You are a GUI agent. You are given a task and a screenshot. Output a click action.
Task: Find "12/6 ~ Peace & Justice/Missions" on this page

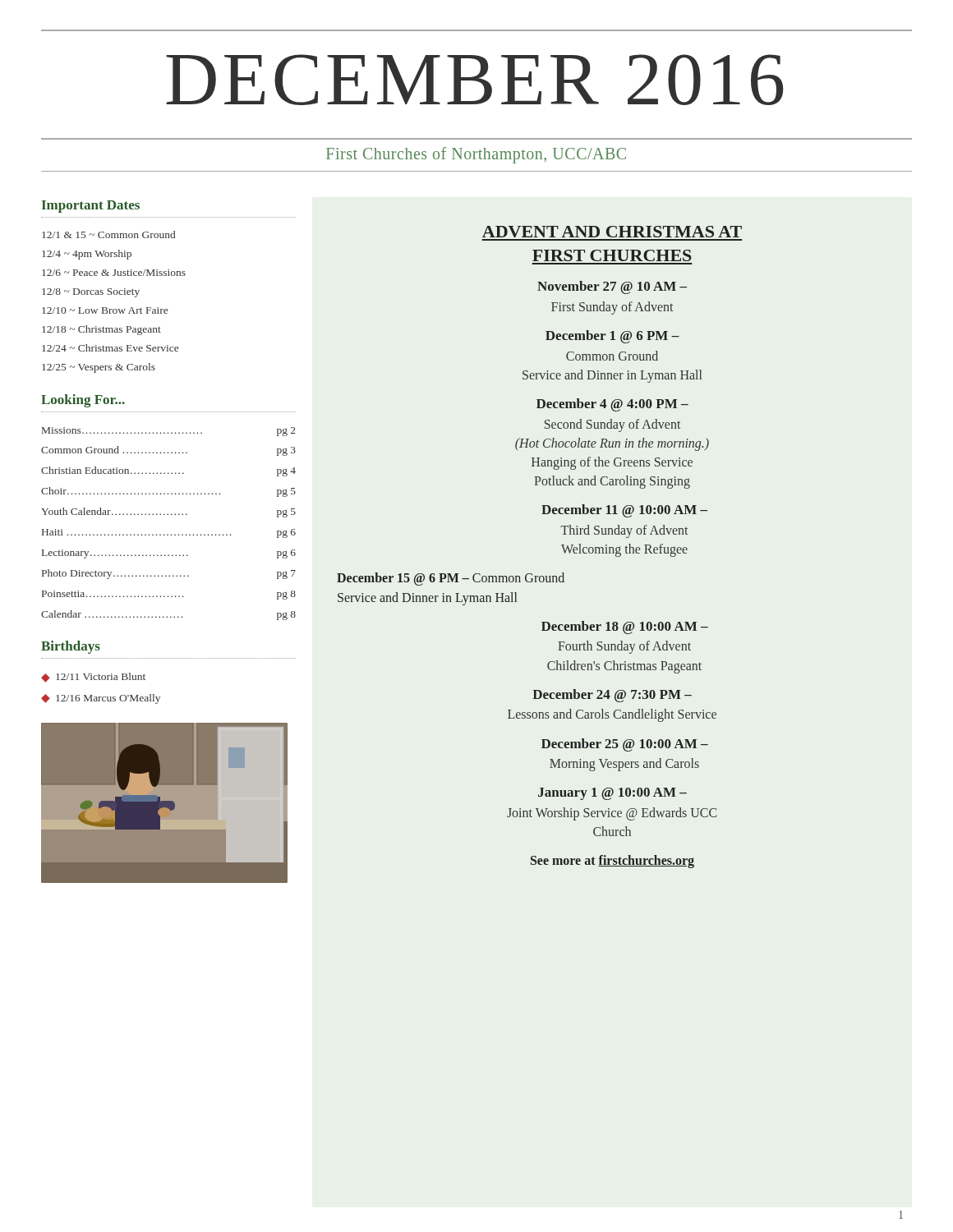pyautogui.click(x=113, y=272)
